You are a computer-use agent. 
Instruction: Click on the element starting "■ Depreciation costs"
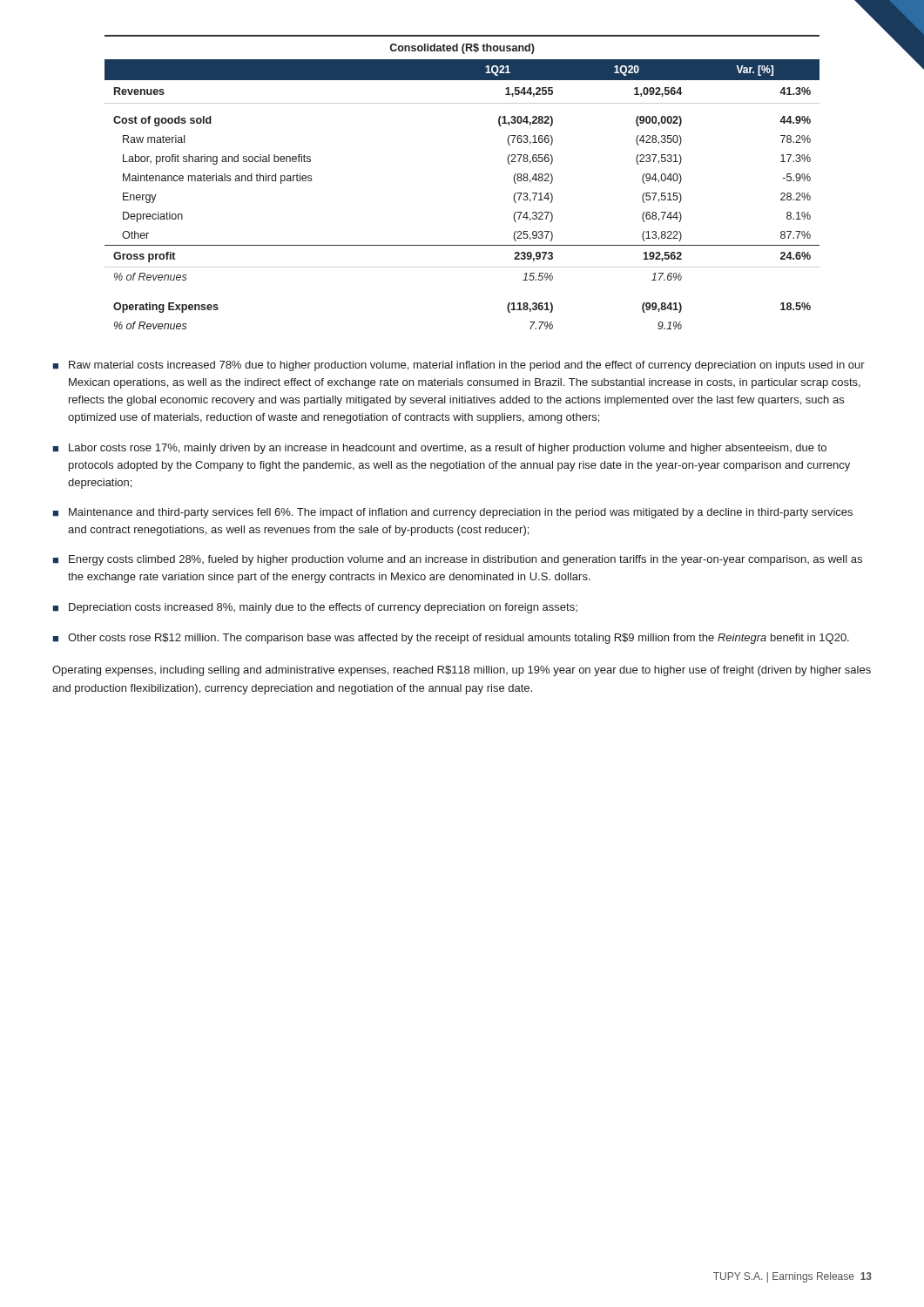462,607
